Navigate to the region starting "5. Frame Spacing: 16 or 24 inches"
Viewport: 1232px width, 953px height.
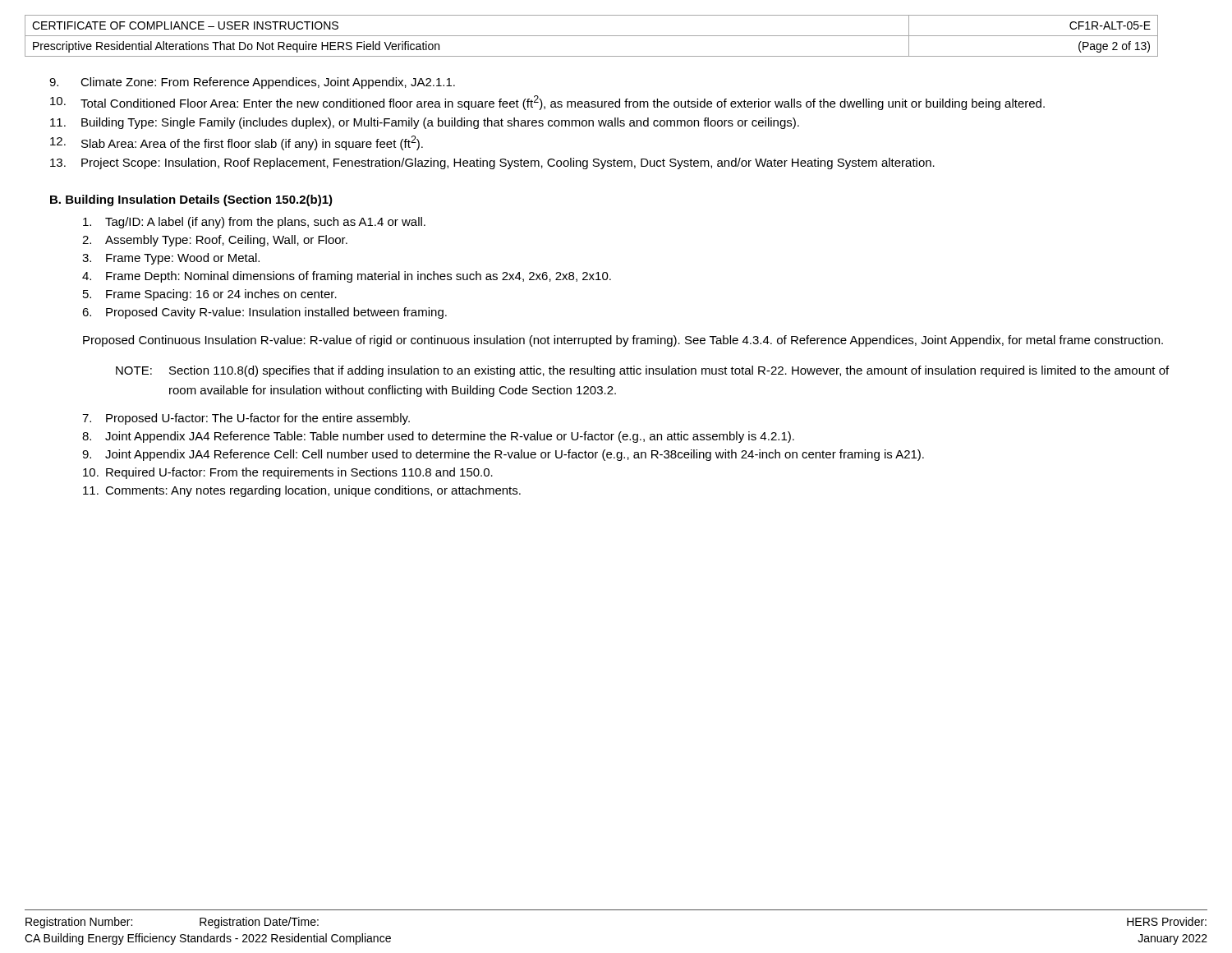coord(210,295)
